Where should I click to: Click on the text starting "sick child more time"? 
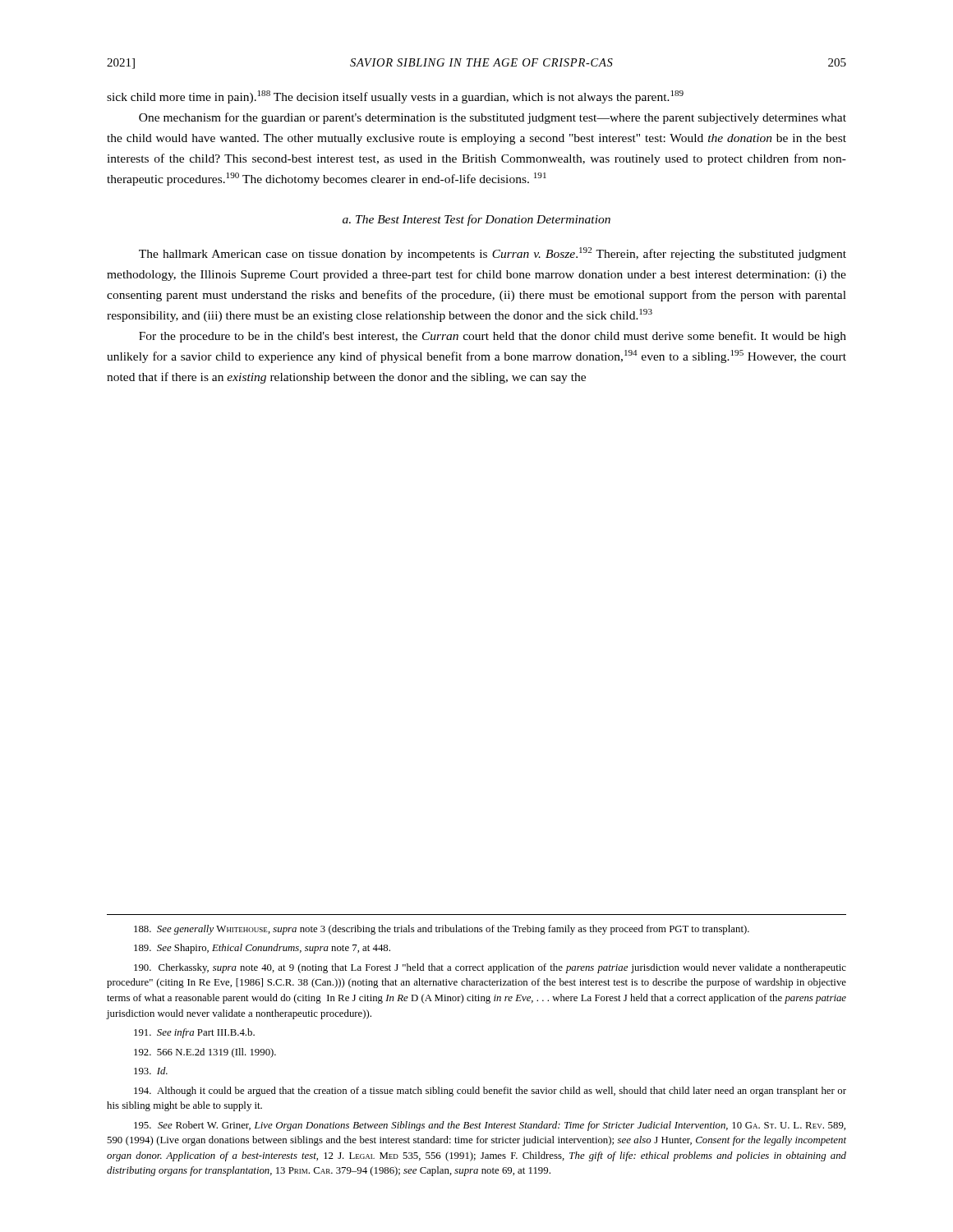point(395,96)
